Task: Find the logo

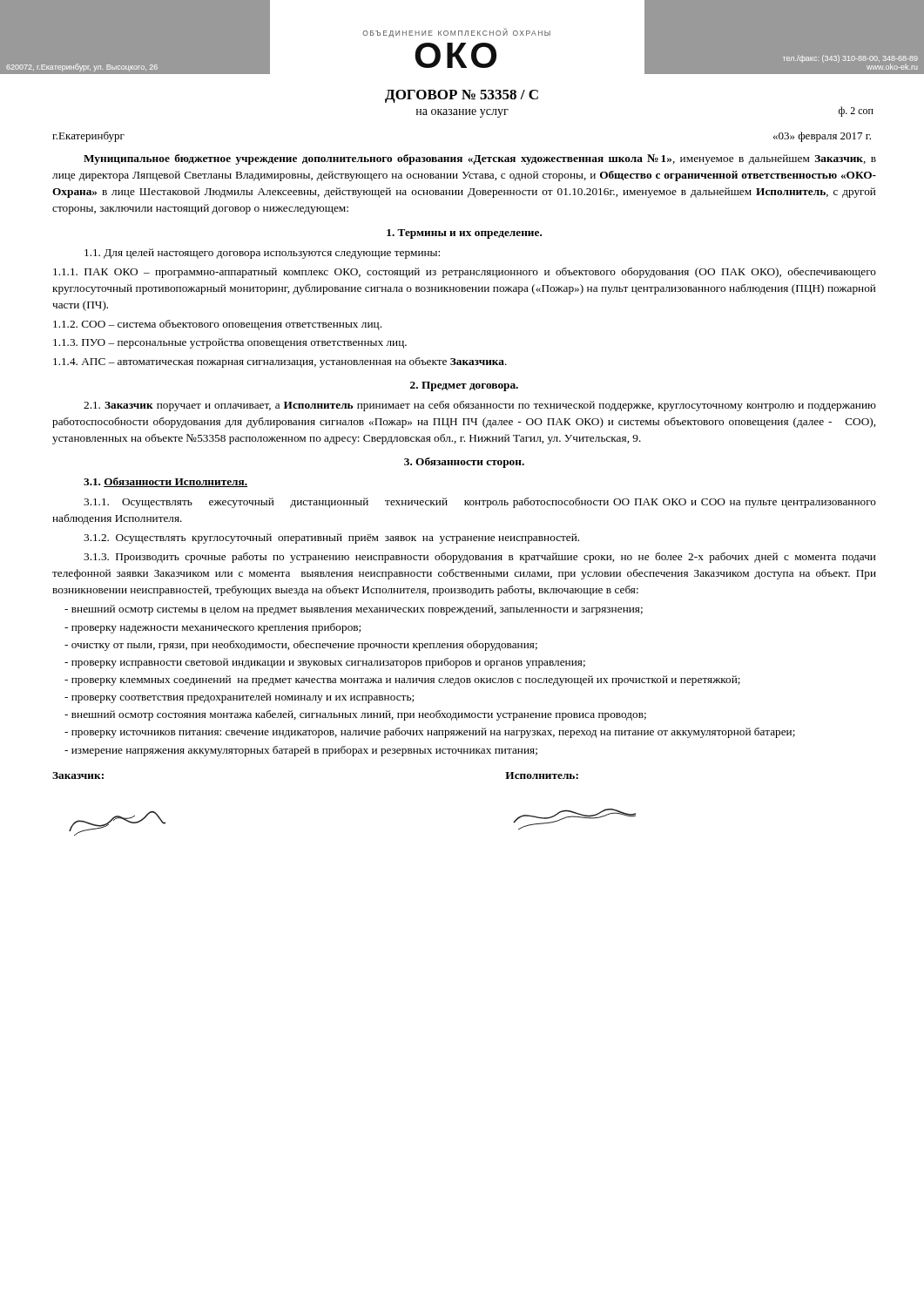Action: pos(462,41)
